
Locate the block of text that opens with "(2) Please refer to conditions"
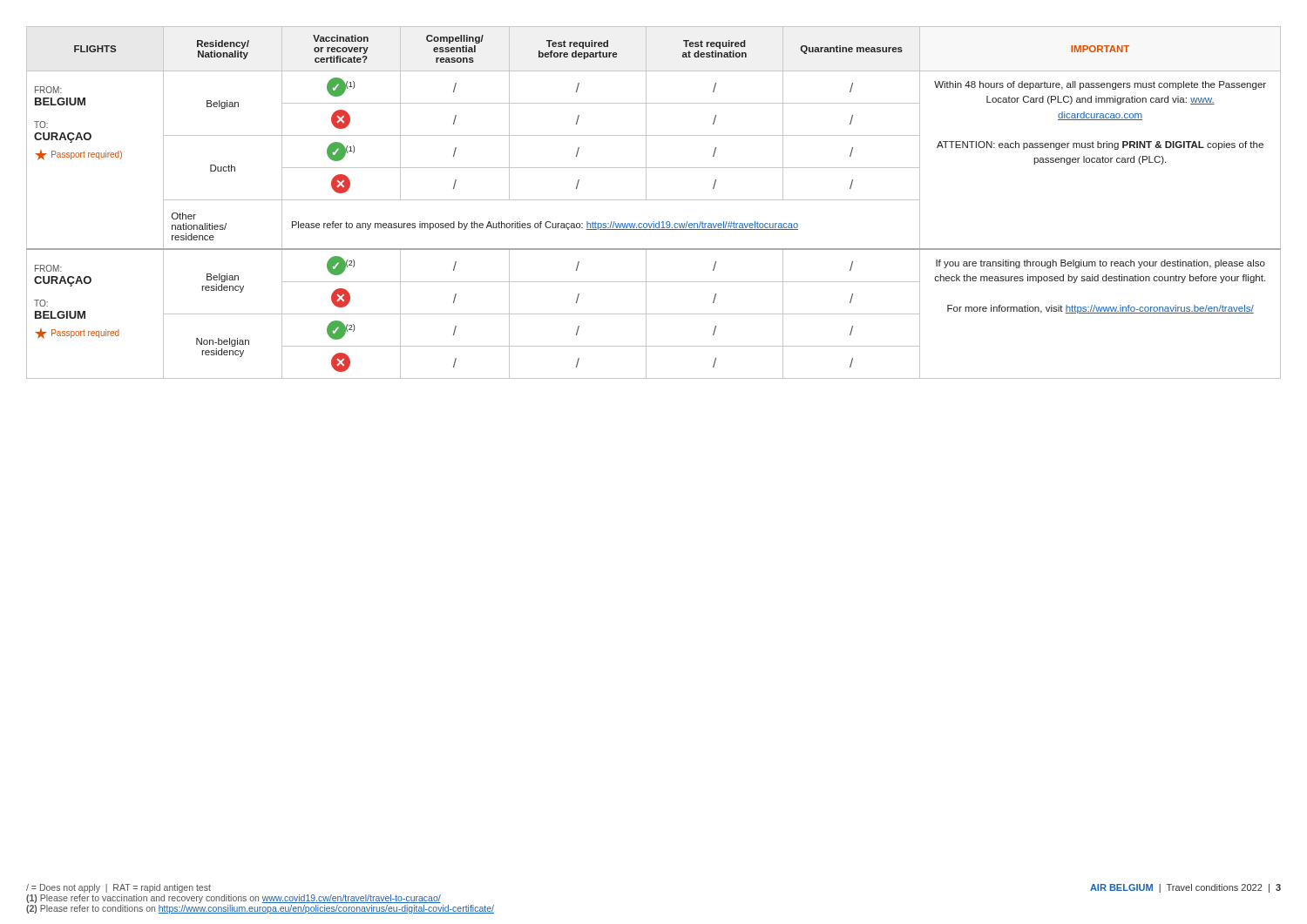click(260, 908)
